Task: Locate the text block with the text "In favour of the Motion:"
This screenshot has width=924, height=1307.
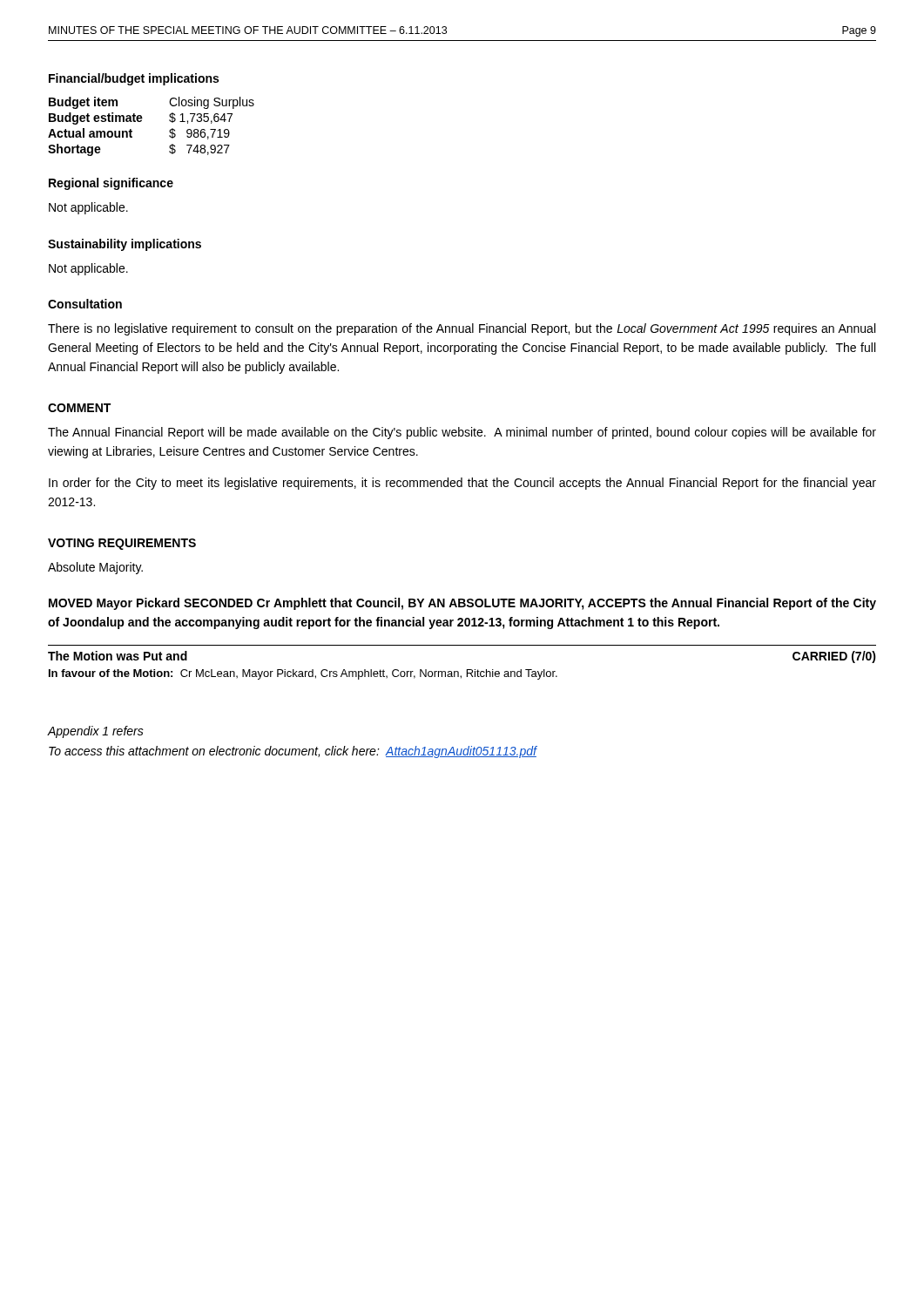Action: pos(303,673)
